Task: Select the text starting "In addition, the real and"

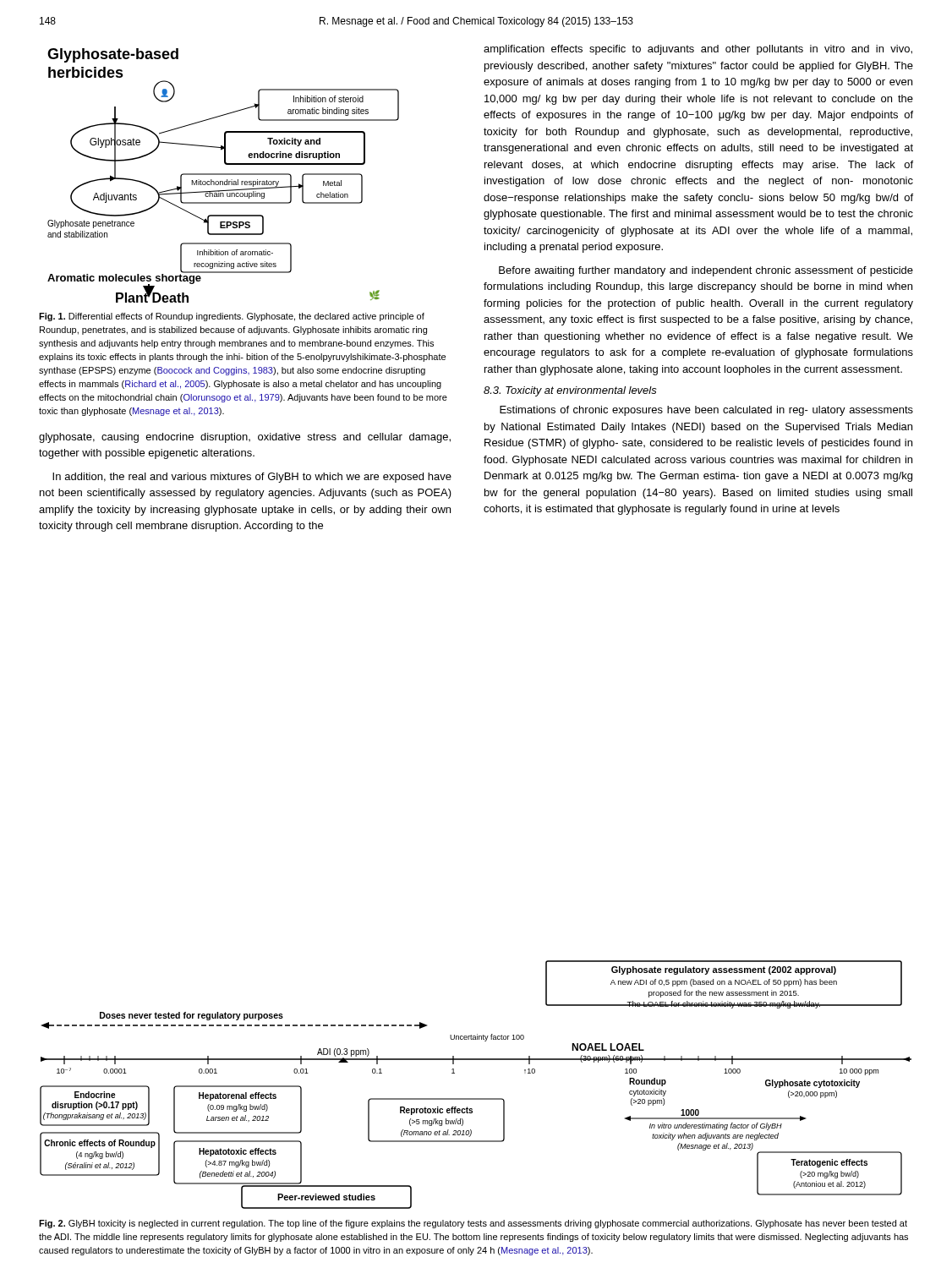Action: (x=245, y=501)
